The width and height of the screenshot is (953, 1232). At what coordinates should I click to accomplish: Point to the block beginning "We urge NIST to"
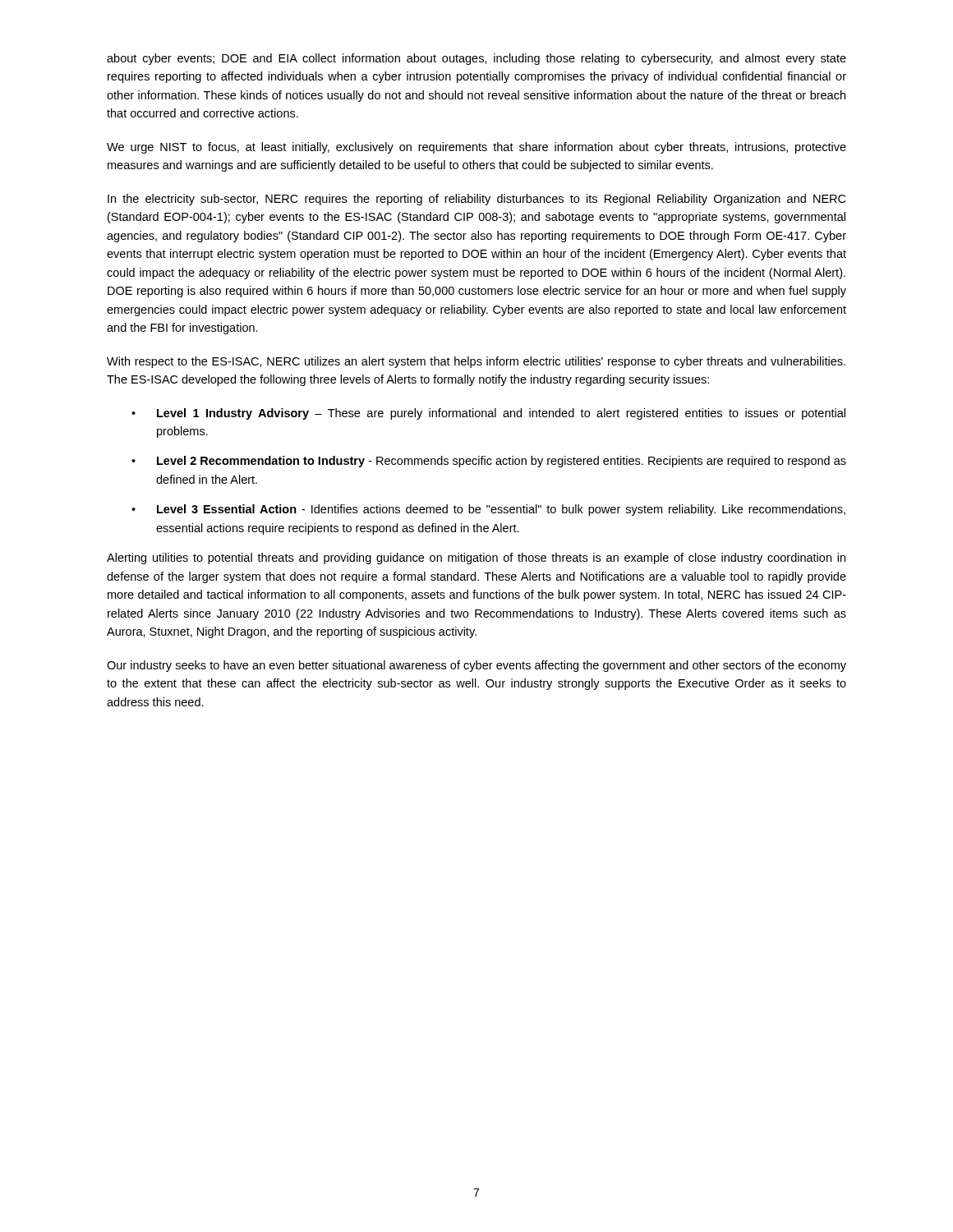point(476,156)
